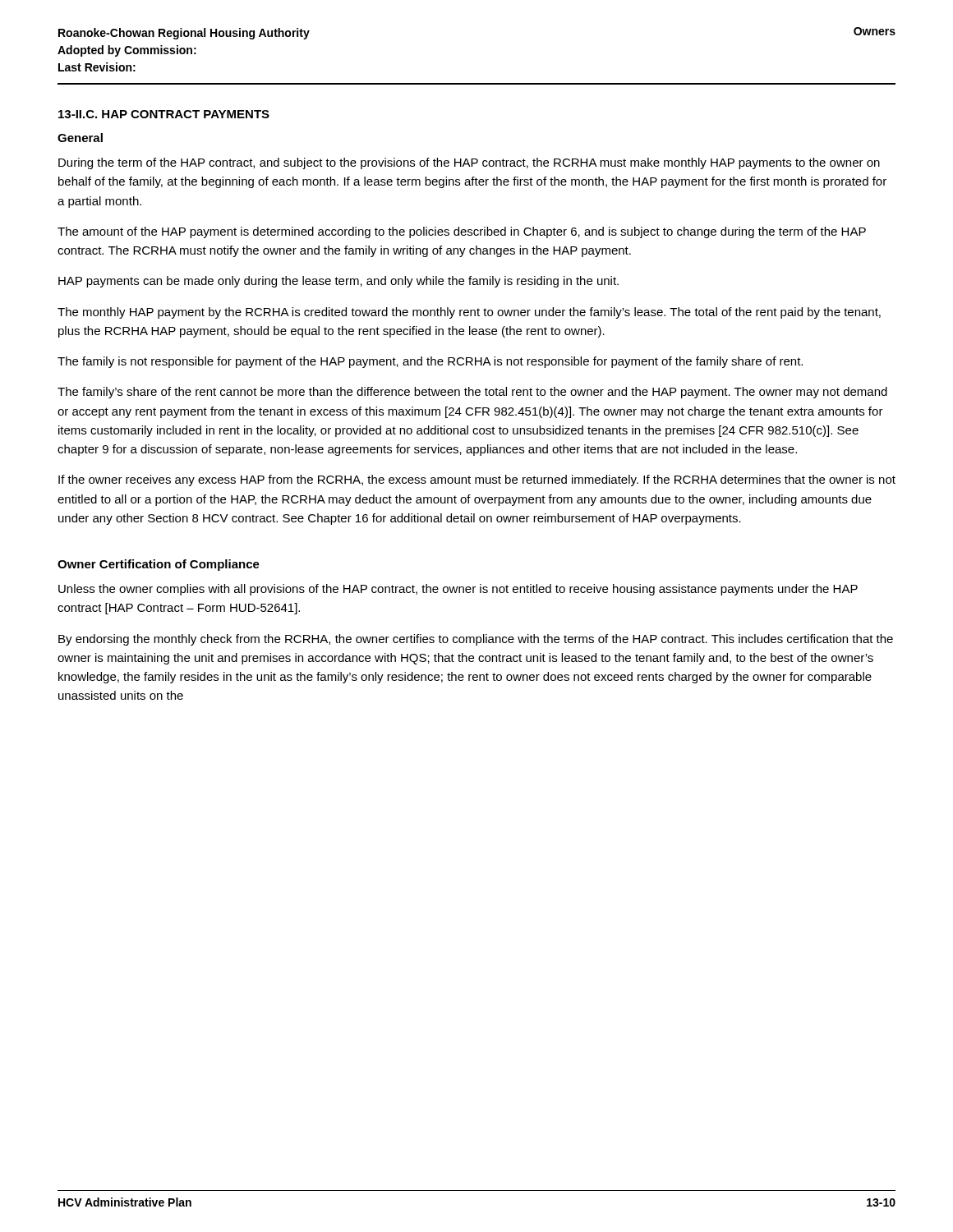953x1232 pixels.
Task: Navigate to the block starting "Unless the owner complies with all provisions of"
Action: click(x=458, y=598)
